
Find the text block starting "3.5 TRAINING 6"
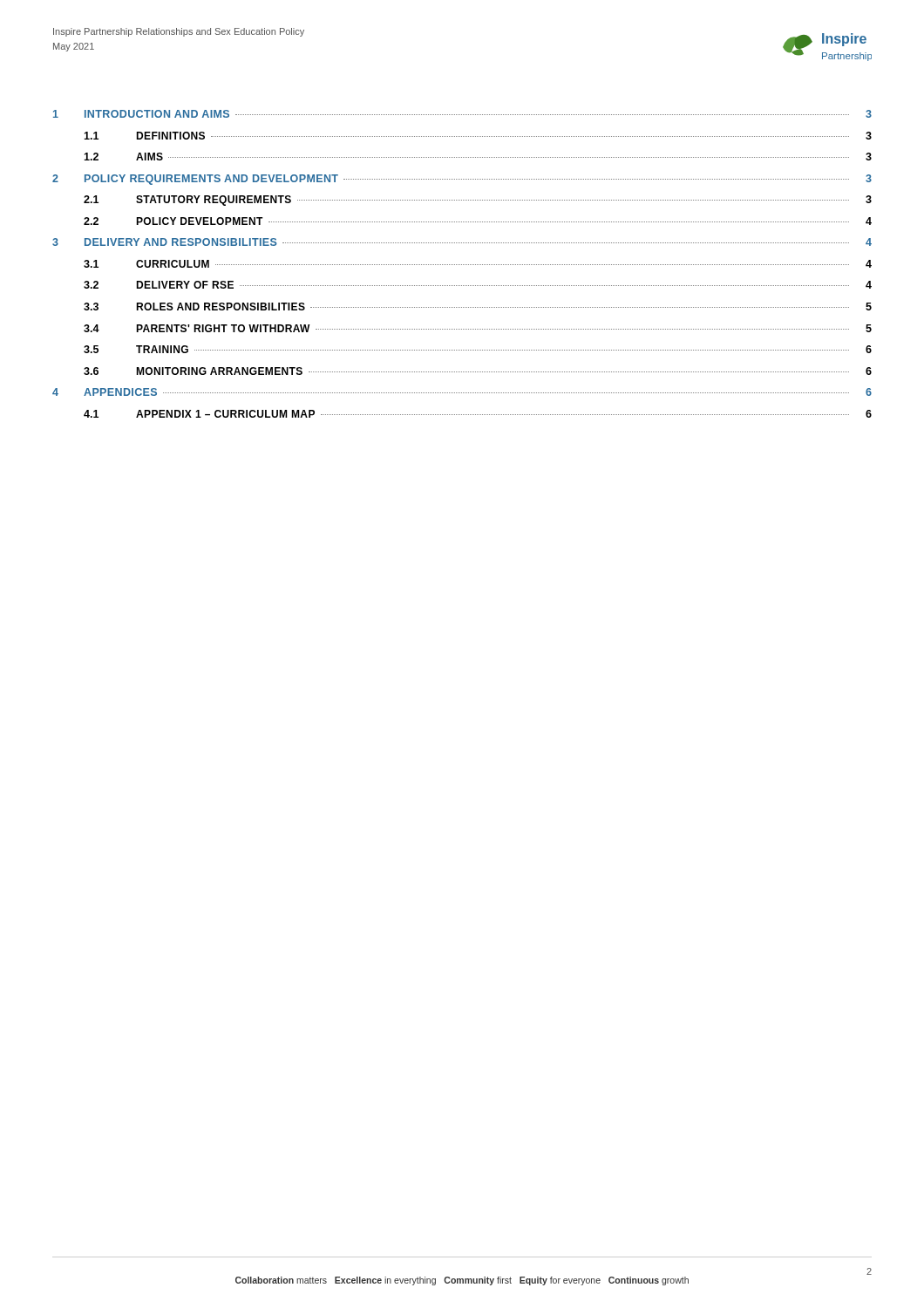click(462, 350)
